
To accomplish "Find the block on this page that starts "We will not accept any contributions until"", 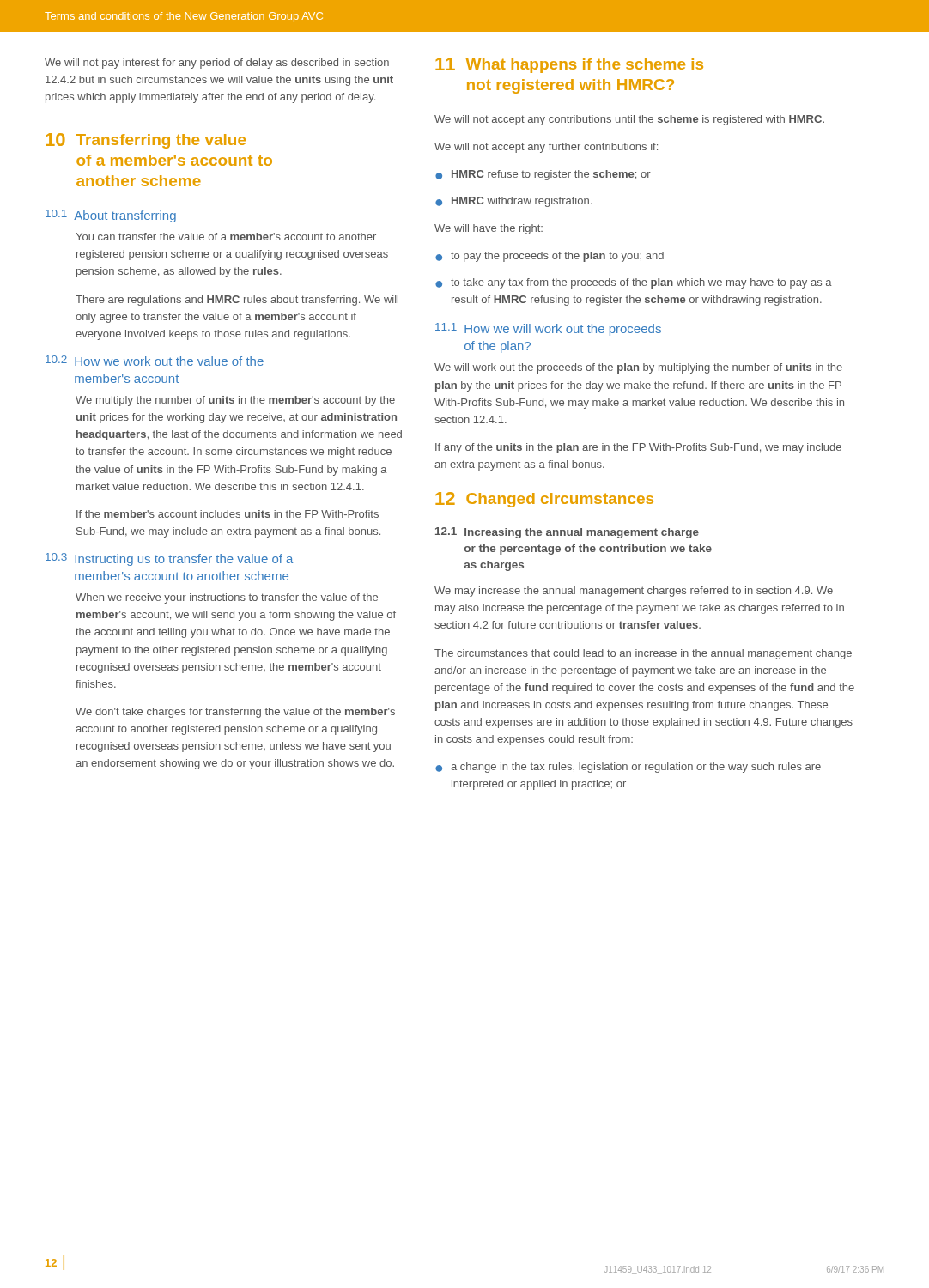I will [x=630, y=118].
